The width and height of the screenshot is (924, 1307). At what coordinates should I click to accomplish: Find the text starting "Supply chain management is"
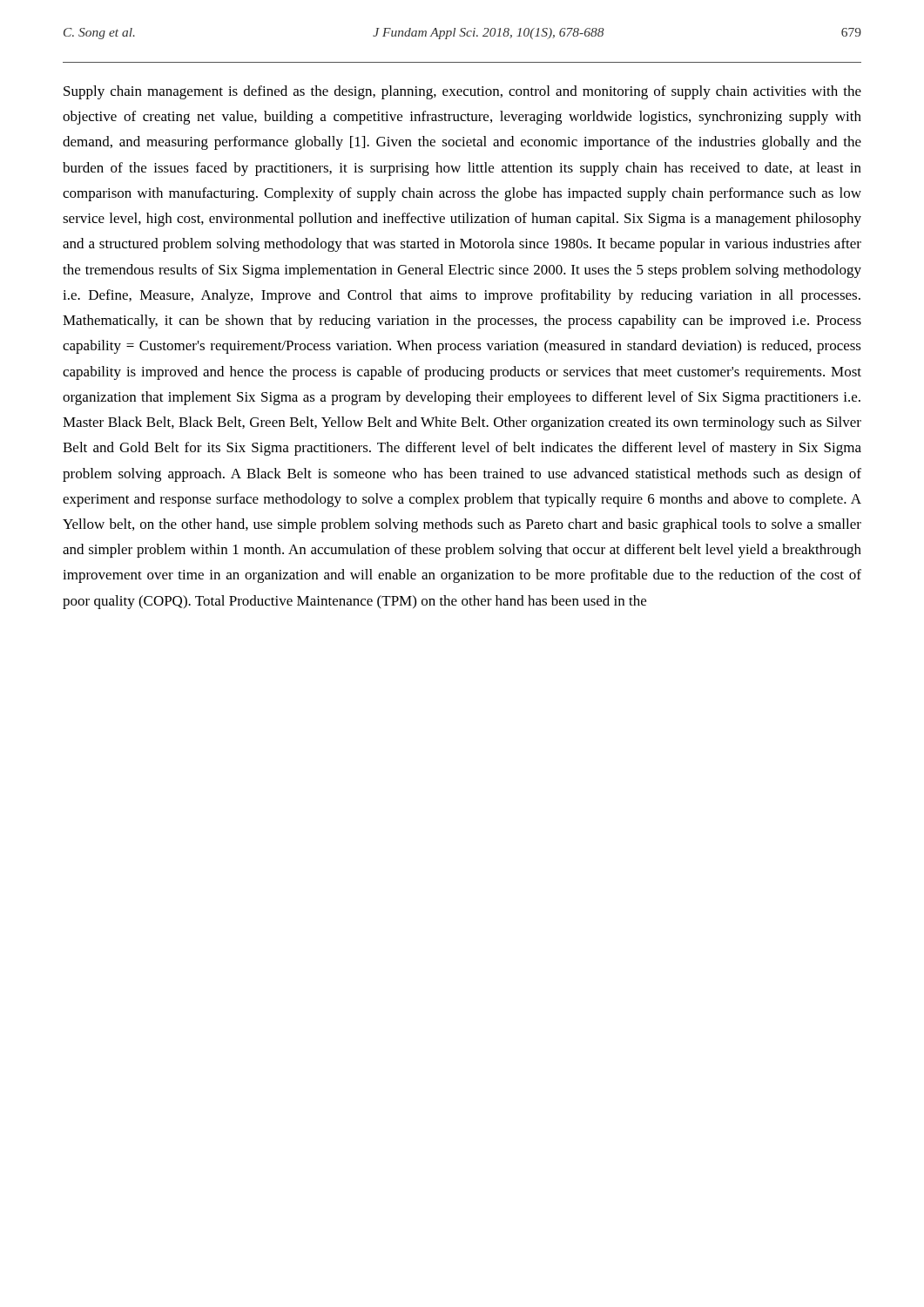[462, 346]
